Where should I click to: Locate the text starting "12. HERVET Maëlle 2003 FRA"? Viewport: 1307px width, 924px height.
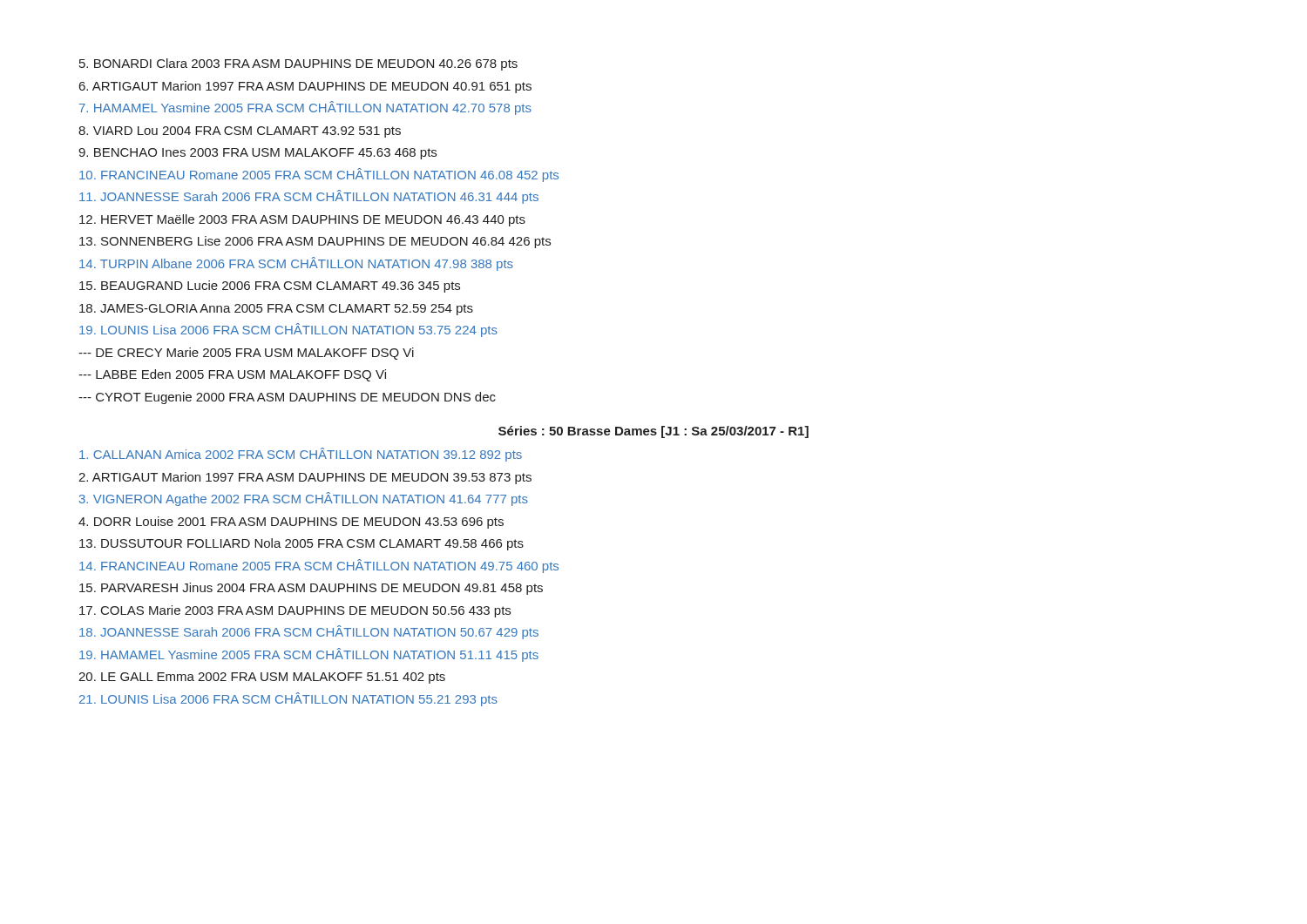click(302, 219)
